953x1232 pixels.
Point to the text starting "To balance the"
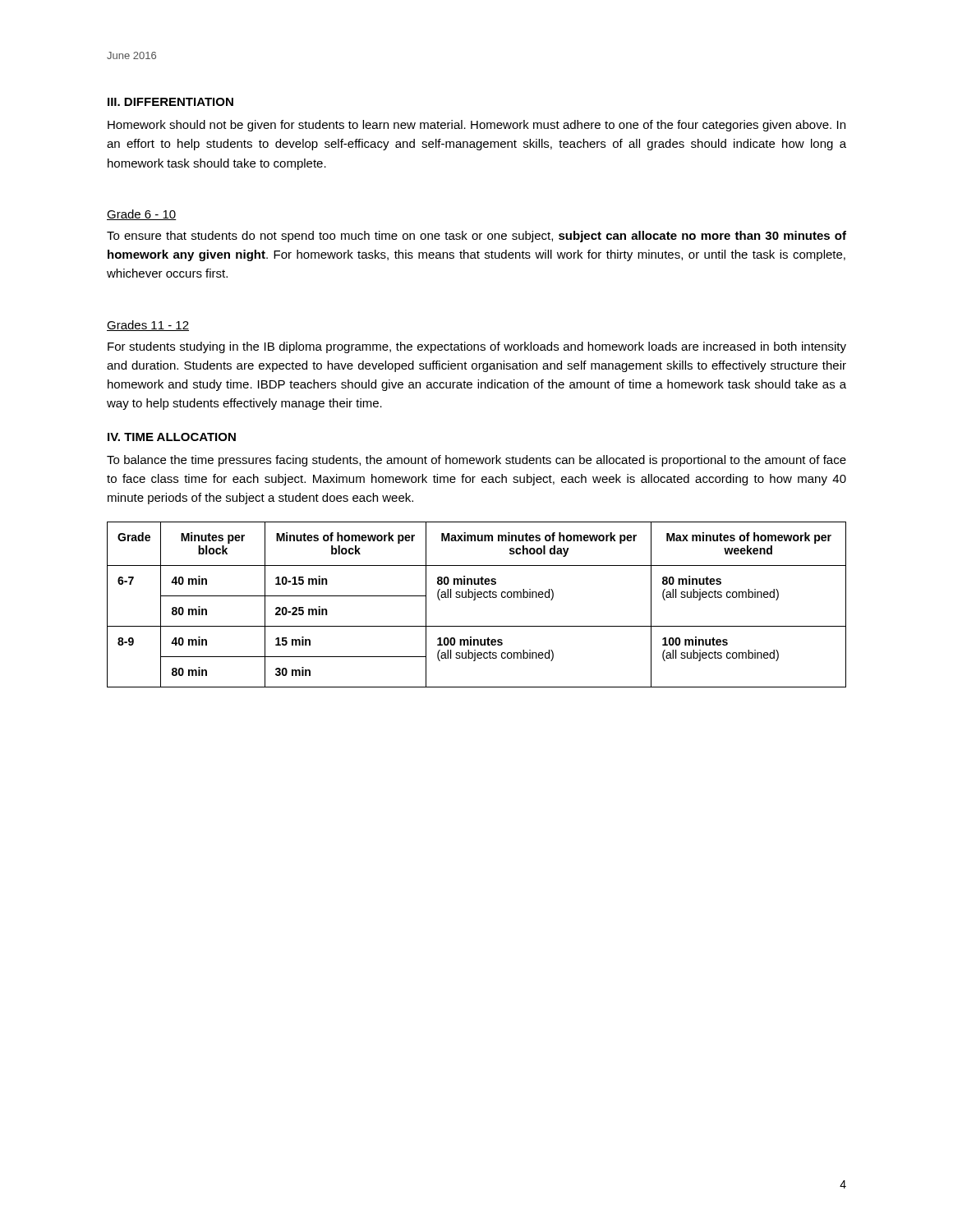476,478
